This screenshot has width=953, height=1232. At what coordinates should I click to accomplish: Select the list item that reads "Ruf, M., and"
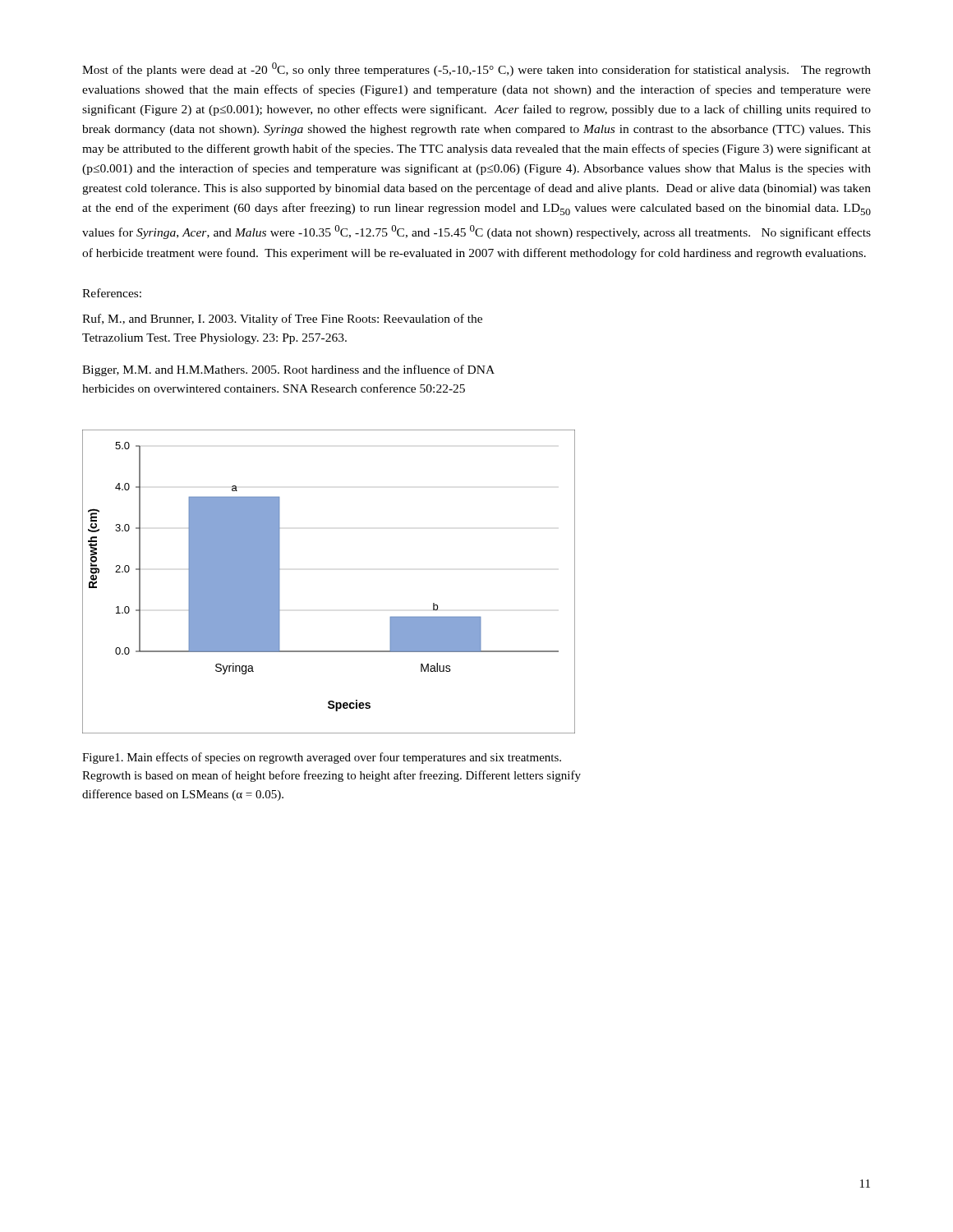coord(282,327)
